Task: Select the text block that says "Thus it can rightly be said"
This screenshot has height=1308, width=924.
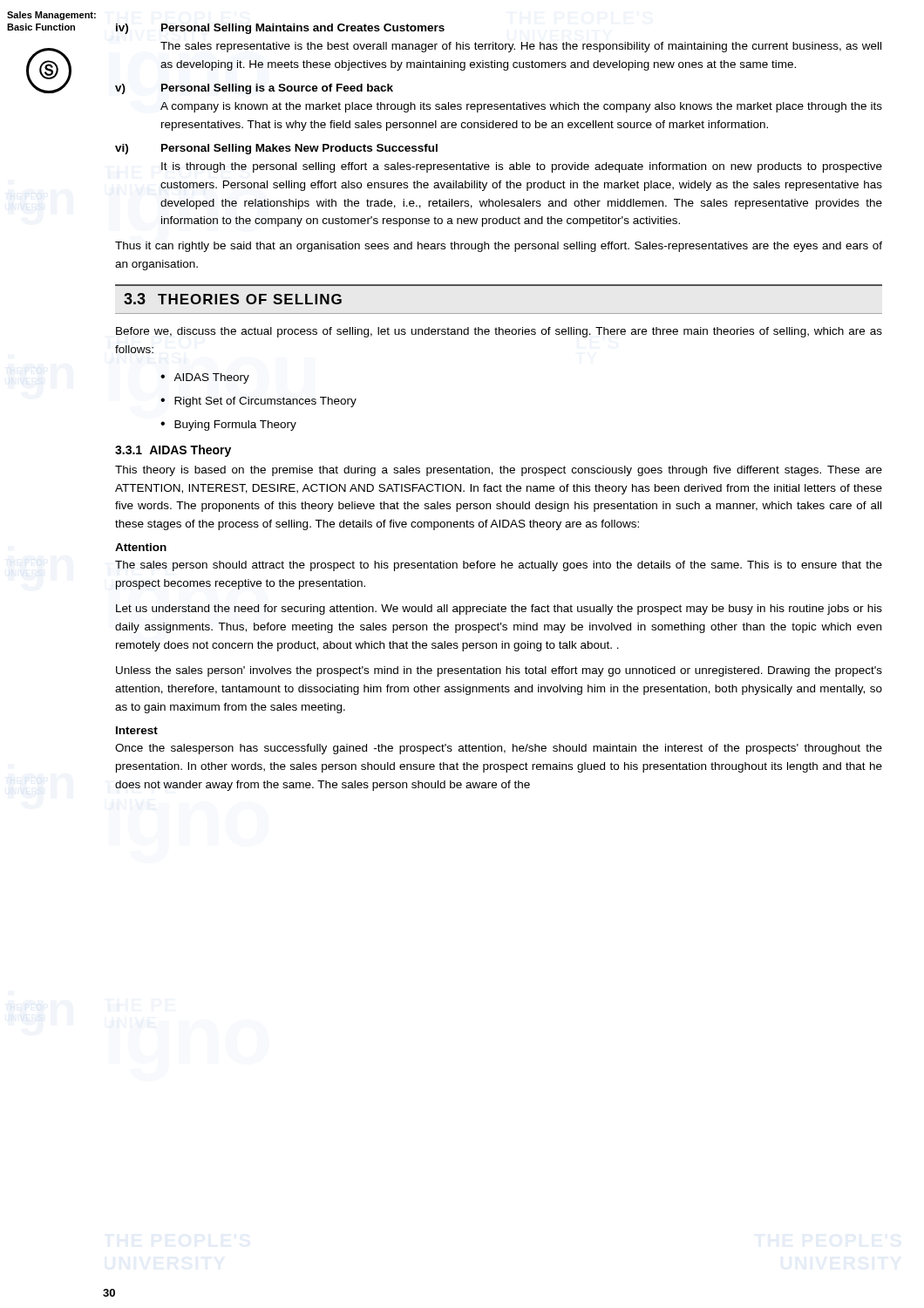Action: pos(499,255)
